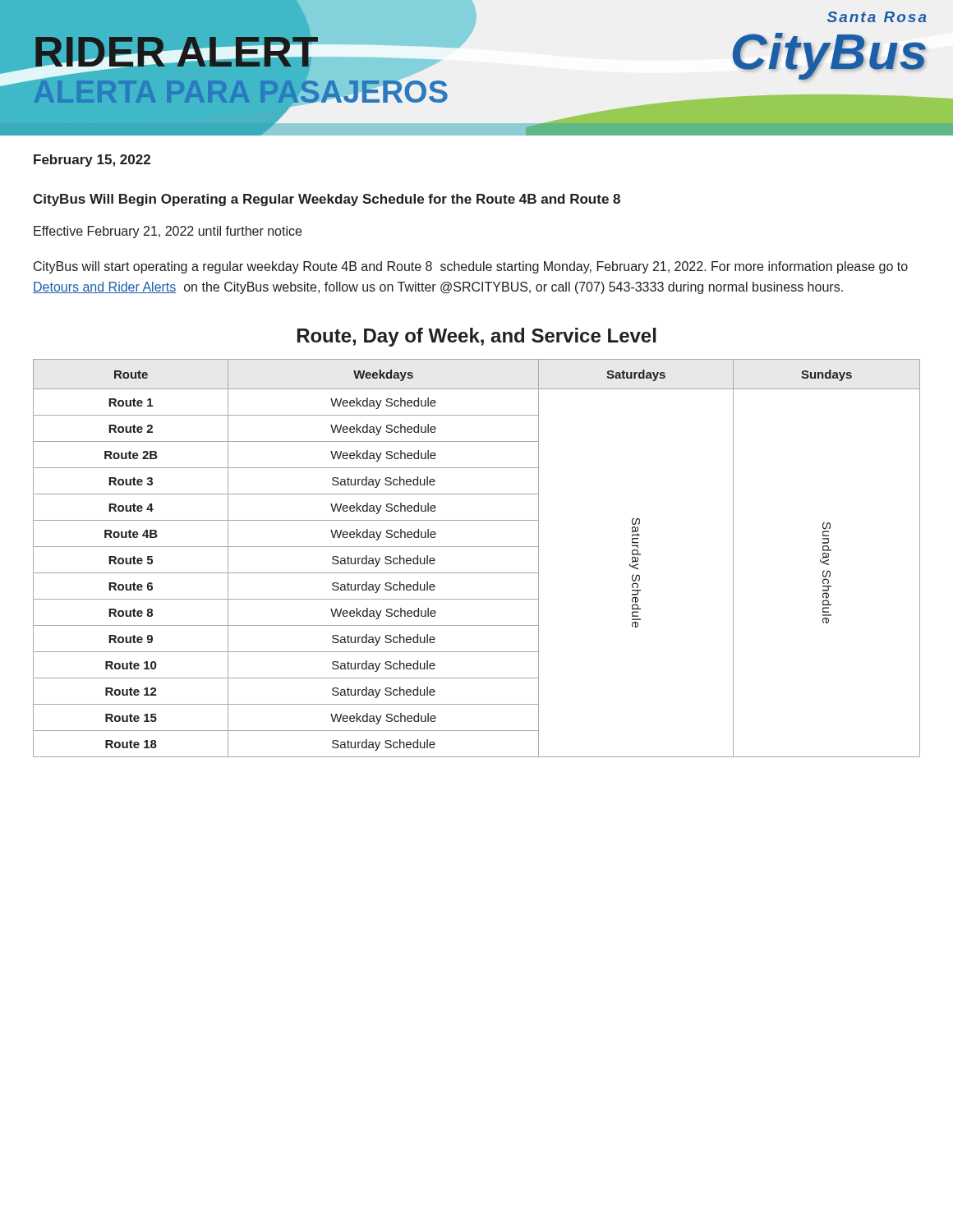Image resolution: width=953 pixels, height=1232 pixels.
Task: Navigate to the block starting "Route, Day of Week, and Service"
Action: point(476,335)
